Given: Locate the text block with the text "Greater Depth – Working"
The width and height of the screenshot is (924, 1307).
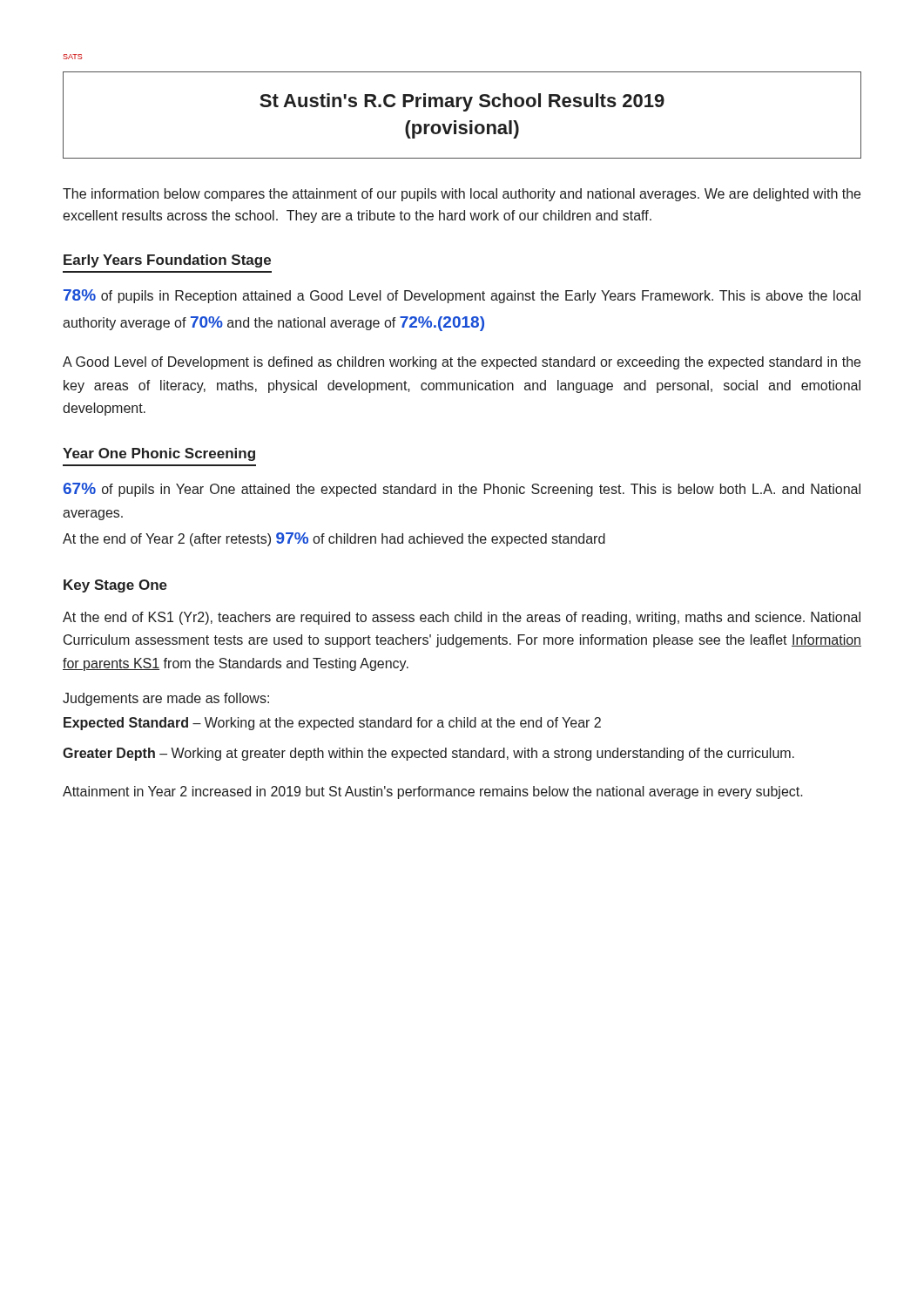Looking at the screenshot, I should (429, 754).
